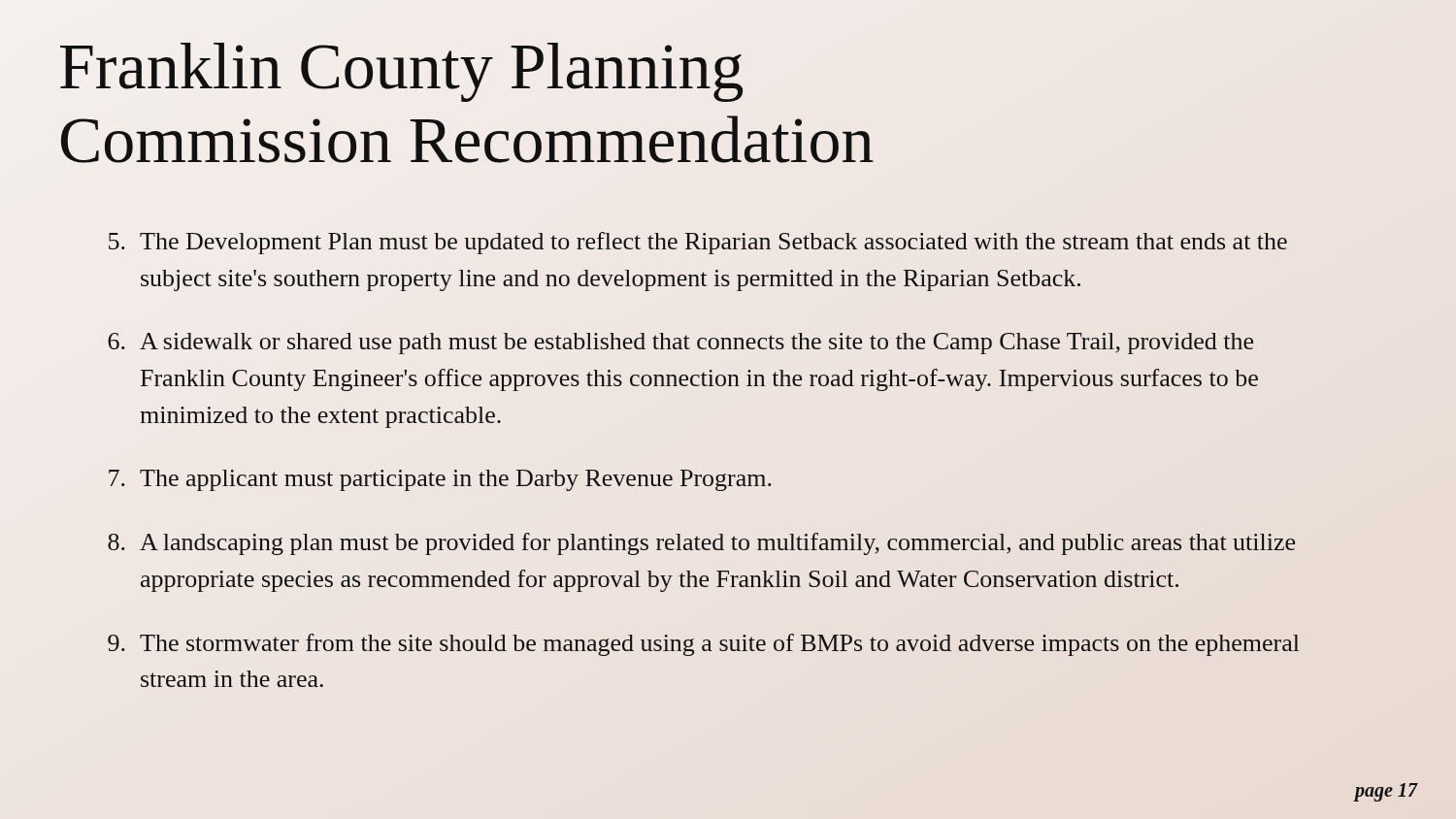Select the title that says "Franklin County PlanningCommission Recommendation"

point(568,103)
